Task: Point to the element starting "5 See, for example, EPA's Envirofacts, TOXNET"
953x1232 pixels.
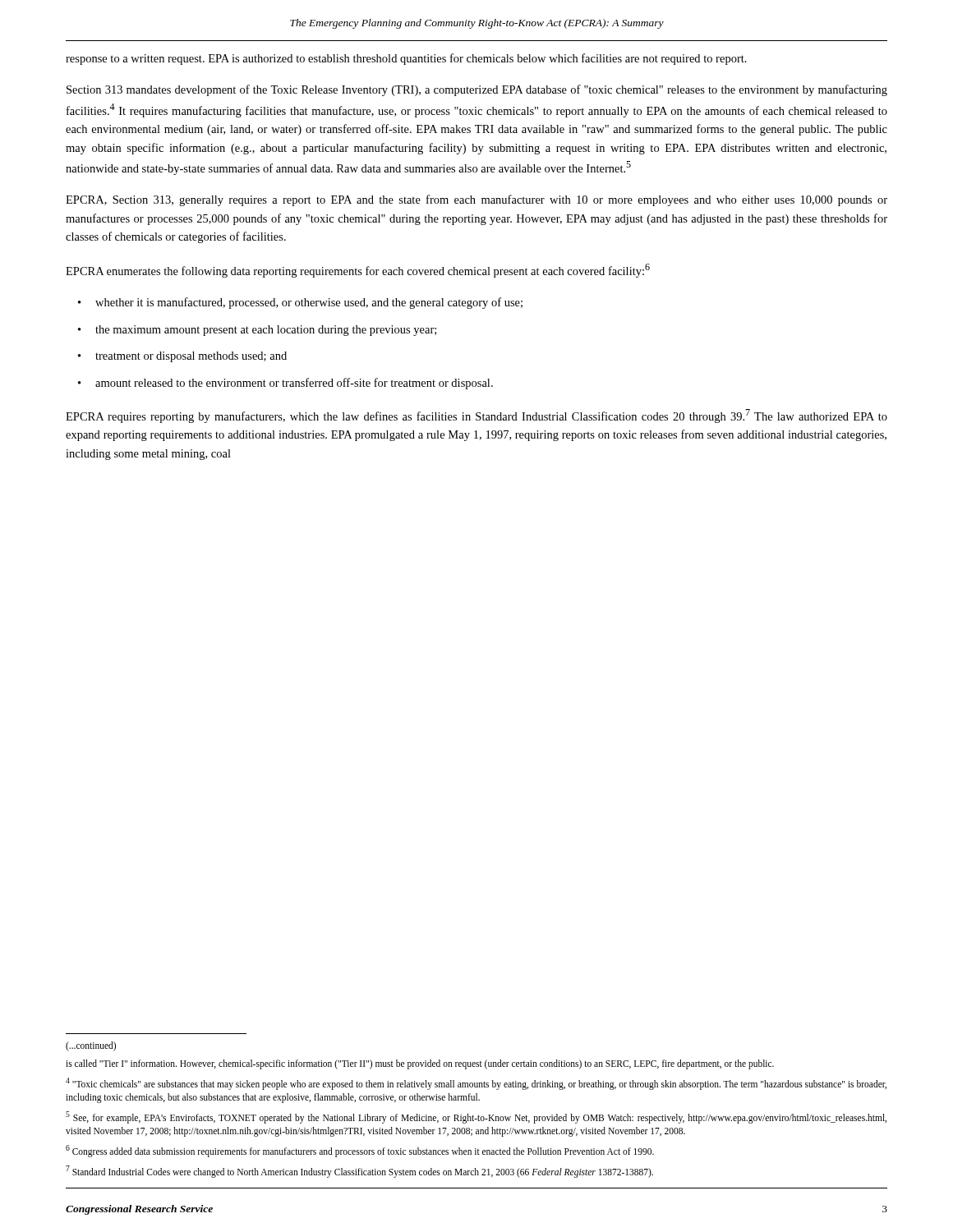Action: [476, 1123]
